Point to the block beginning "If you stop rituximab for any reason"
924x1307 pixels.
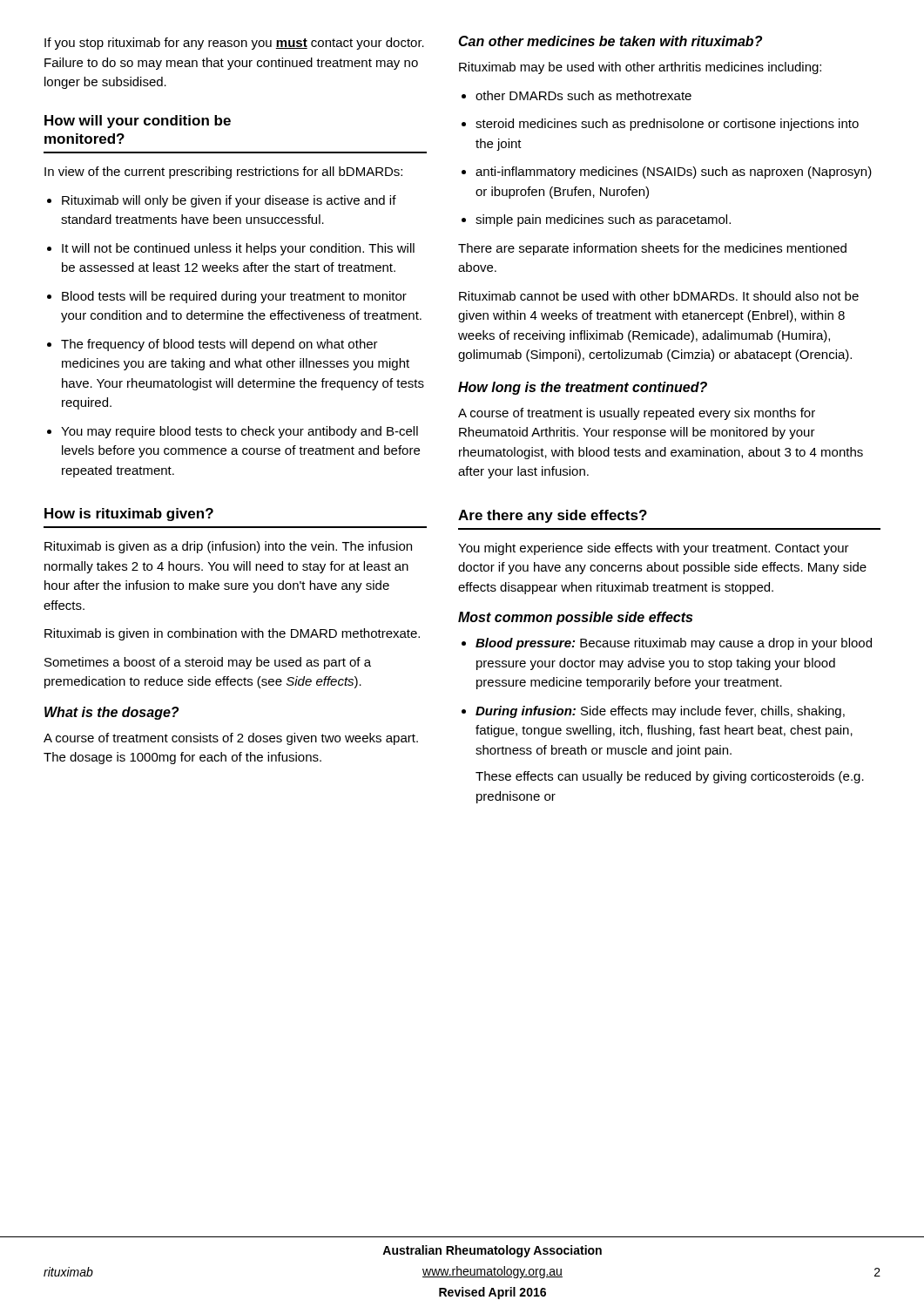235,62
